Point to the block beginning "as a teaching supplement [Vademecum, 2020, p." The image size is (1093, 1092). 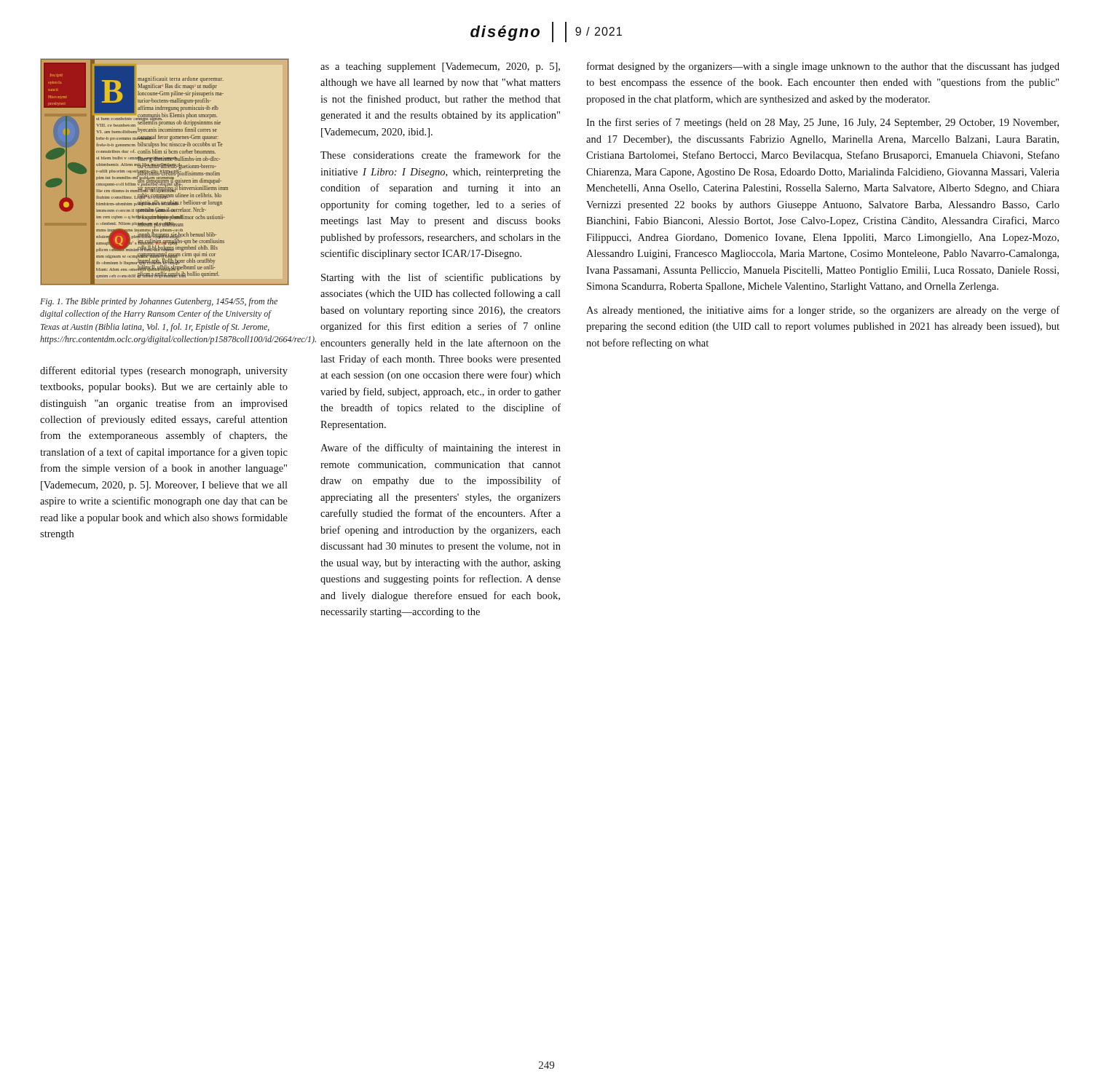point(441,339)
